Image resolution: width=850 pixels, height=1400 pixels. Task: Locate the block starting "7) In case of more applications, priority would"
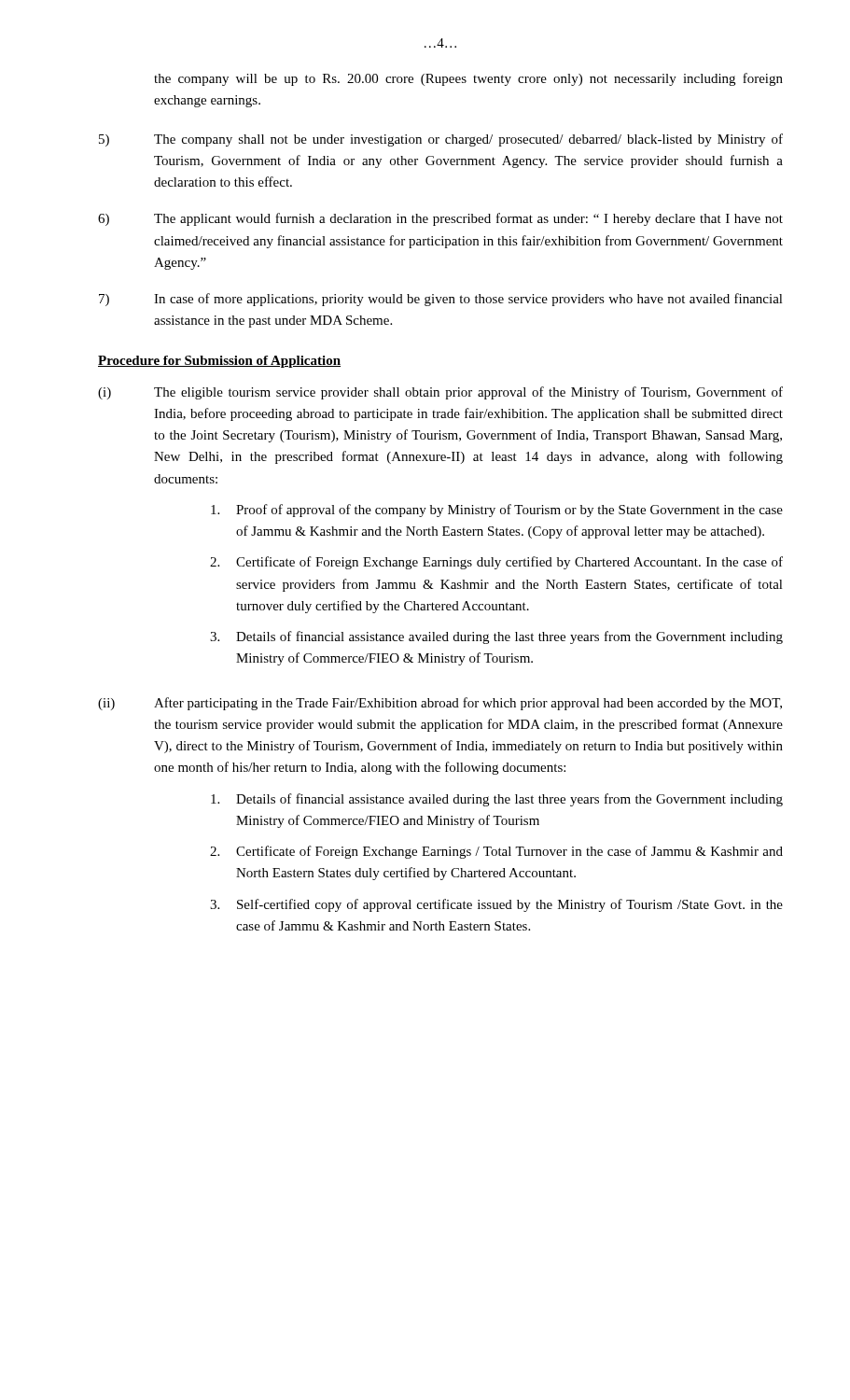click(440, 310)
